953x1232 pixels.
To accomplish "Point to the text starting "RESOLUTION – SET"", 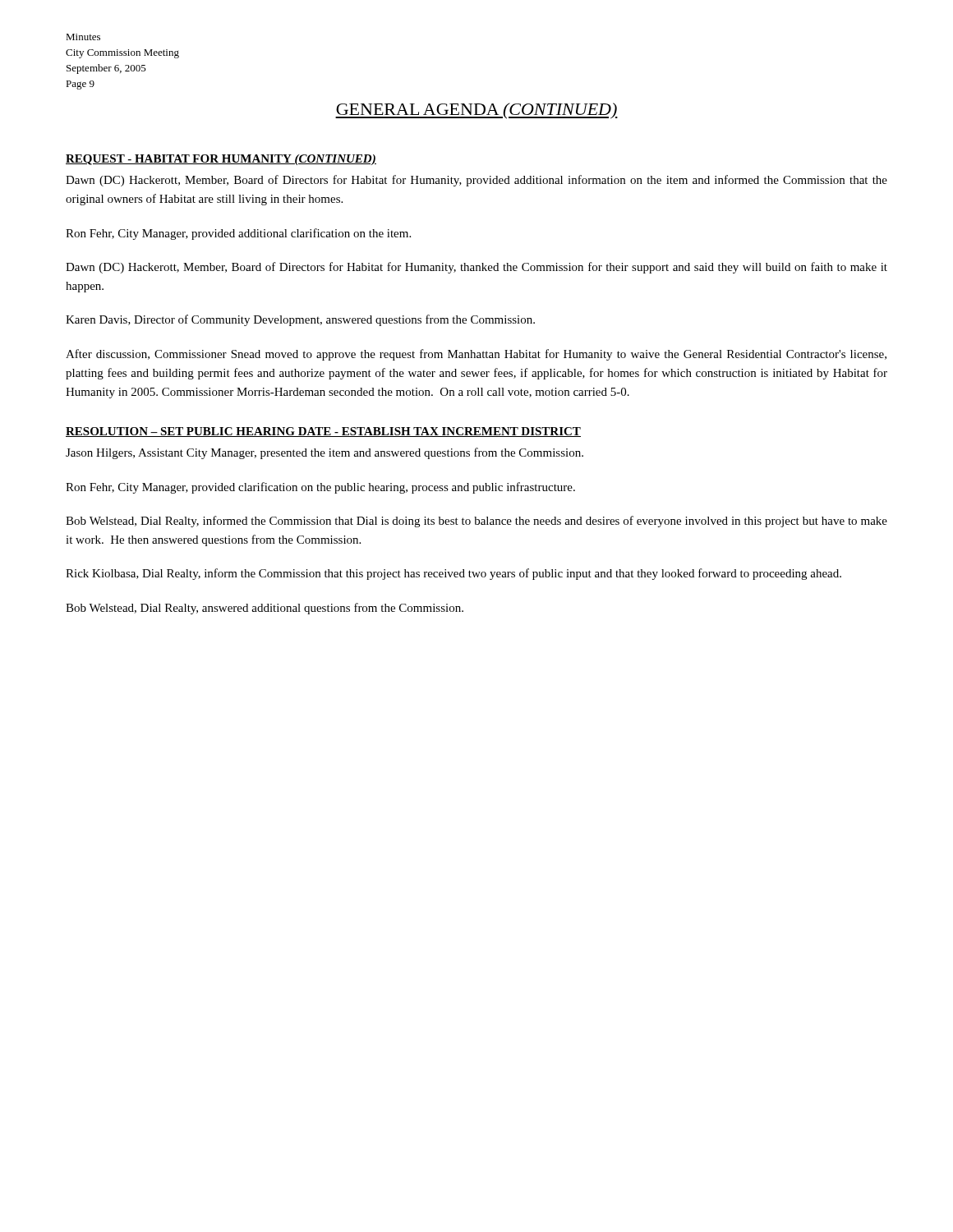I will point(323,431).
